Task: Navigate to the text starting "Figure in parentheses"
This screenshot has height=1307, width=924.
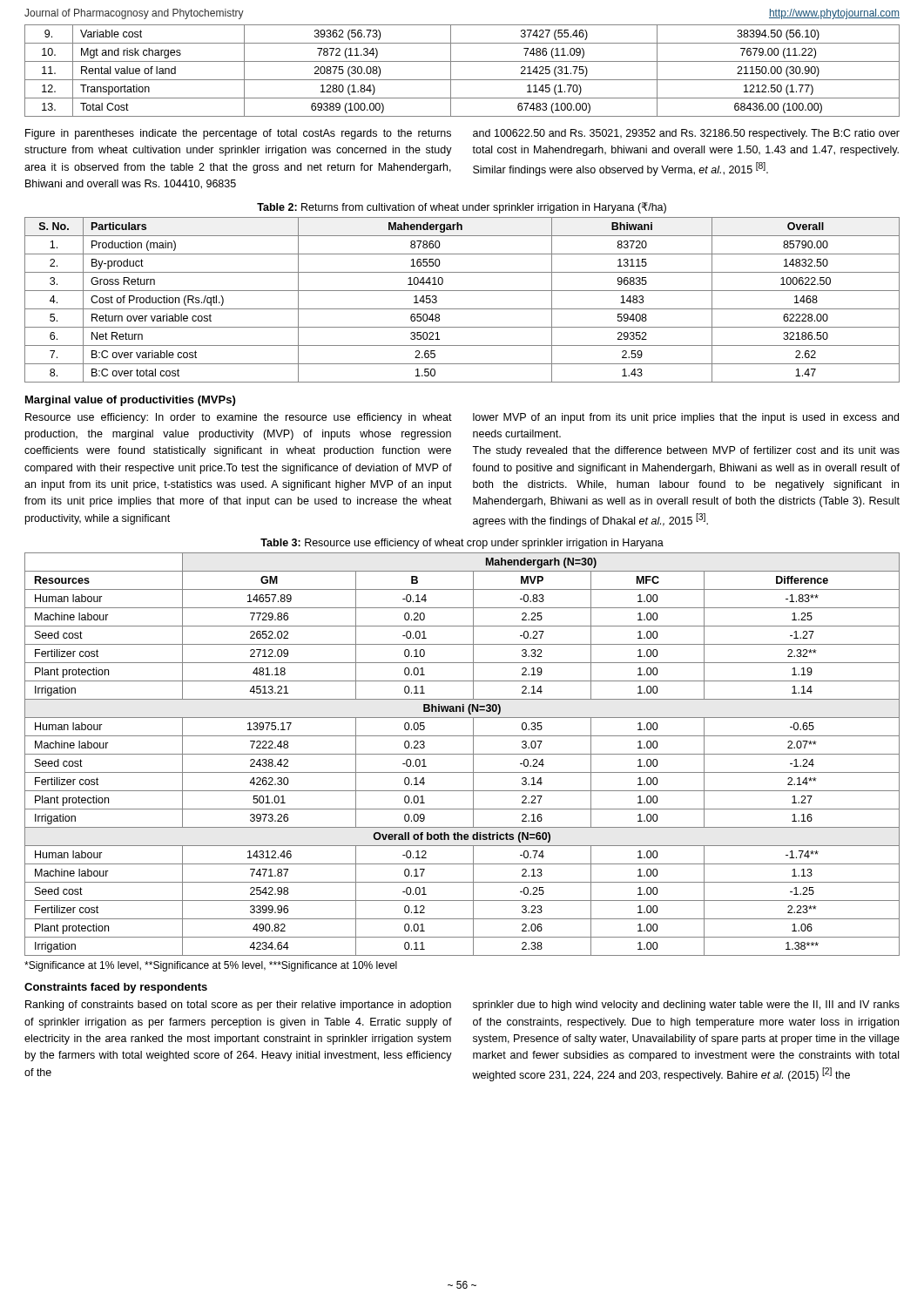Action: pos(238,159)
